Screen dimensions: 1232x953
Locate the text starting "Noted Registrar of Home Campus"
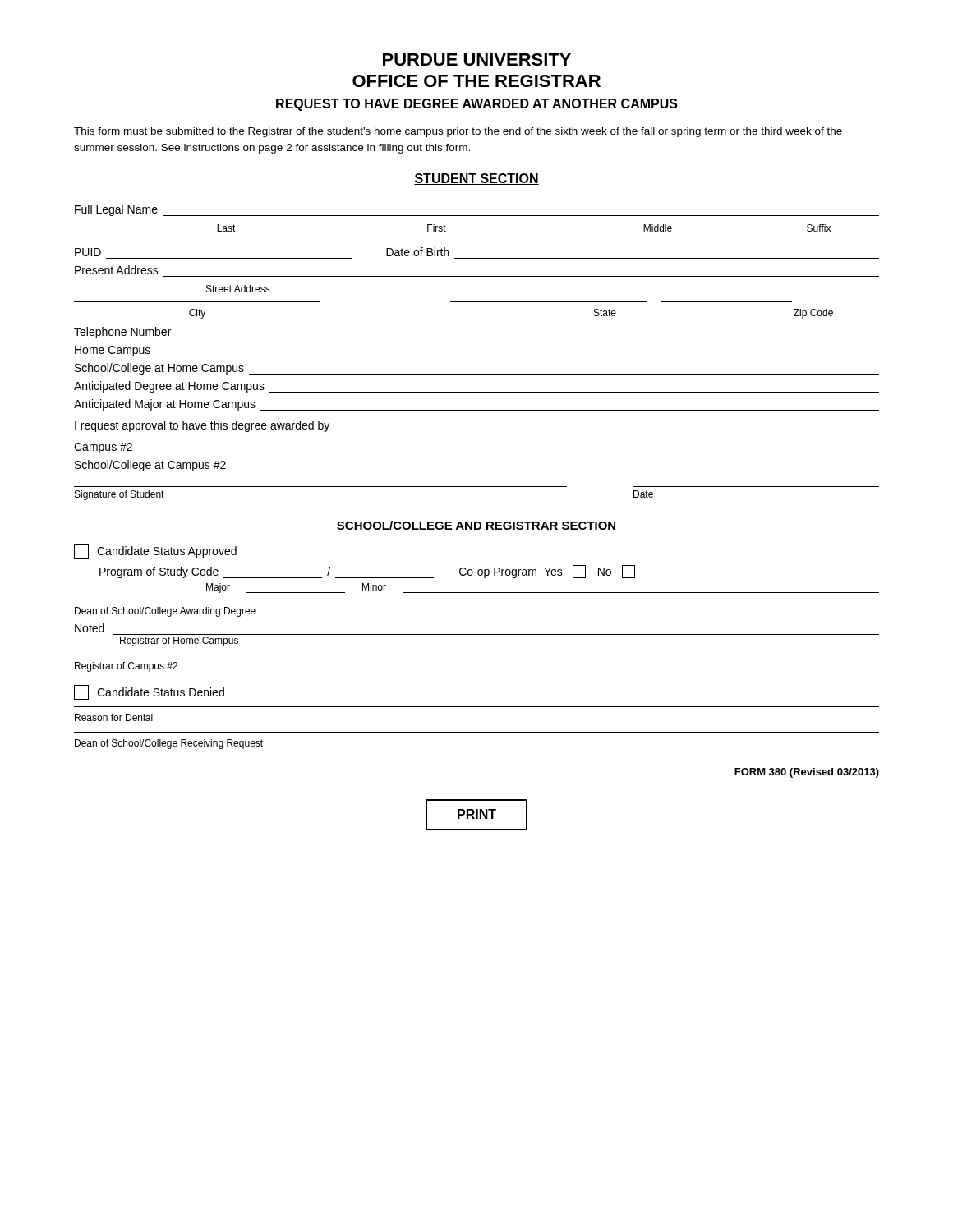476,634
